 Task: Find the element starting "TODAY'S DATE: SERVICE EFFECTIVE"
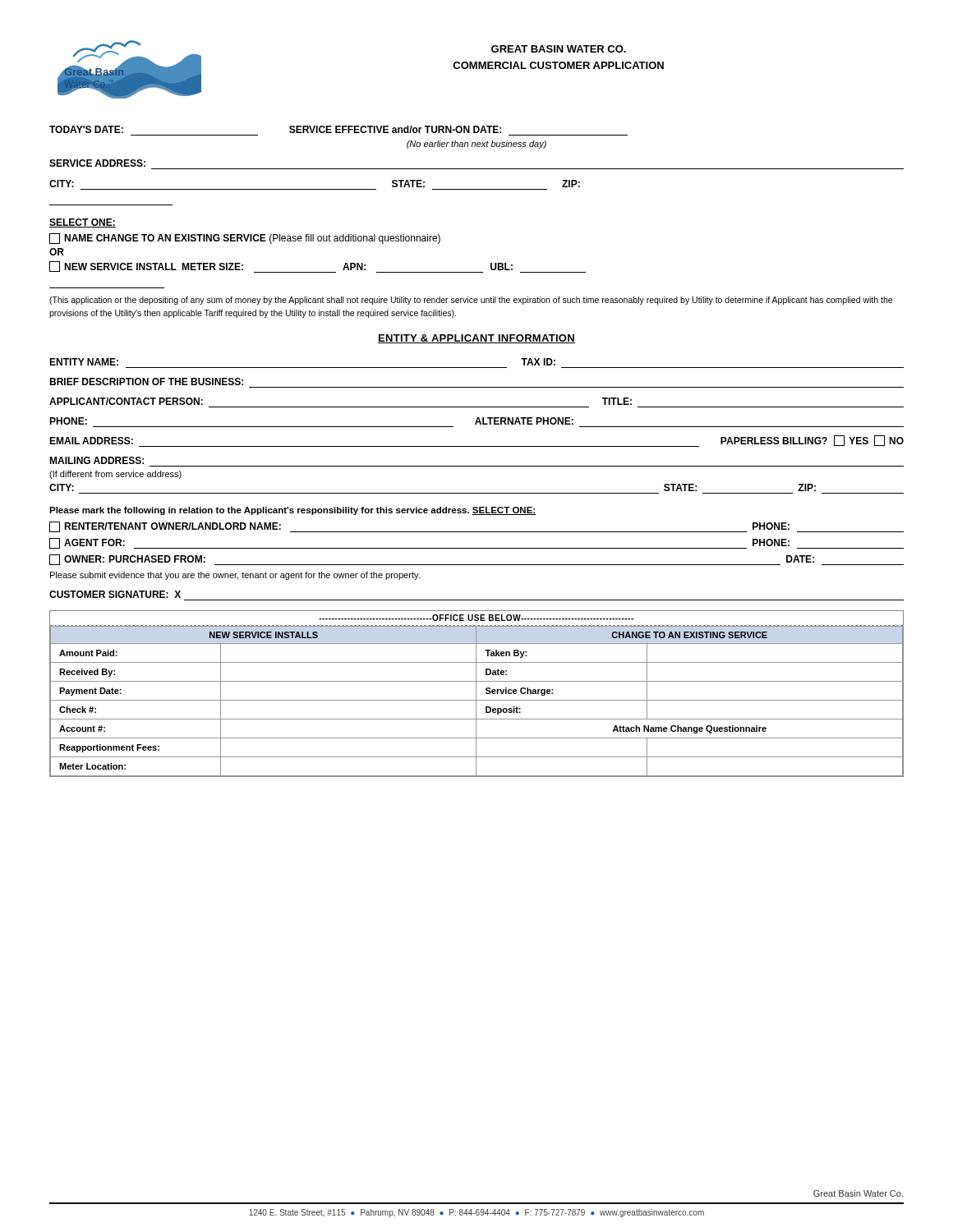point(339,129)
